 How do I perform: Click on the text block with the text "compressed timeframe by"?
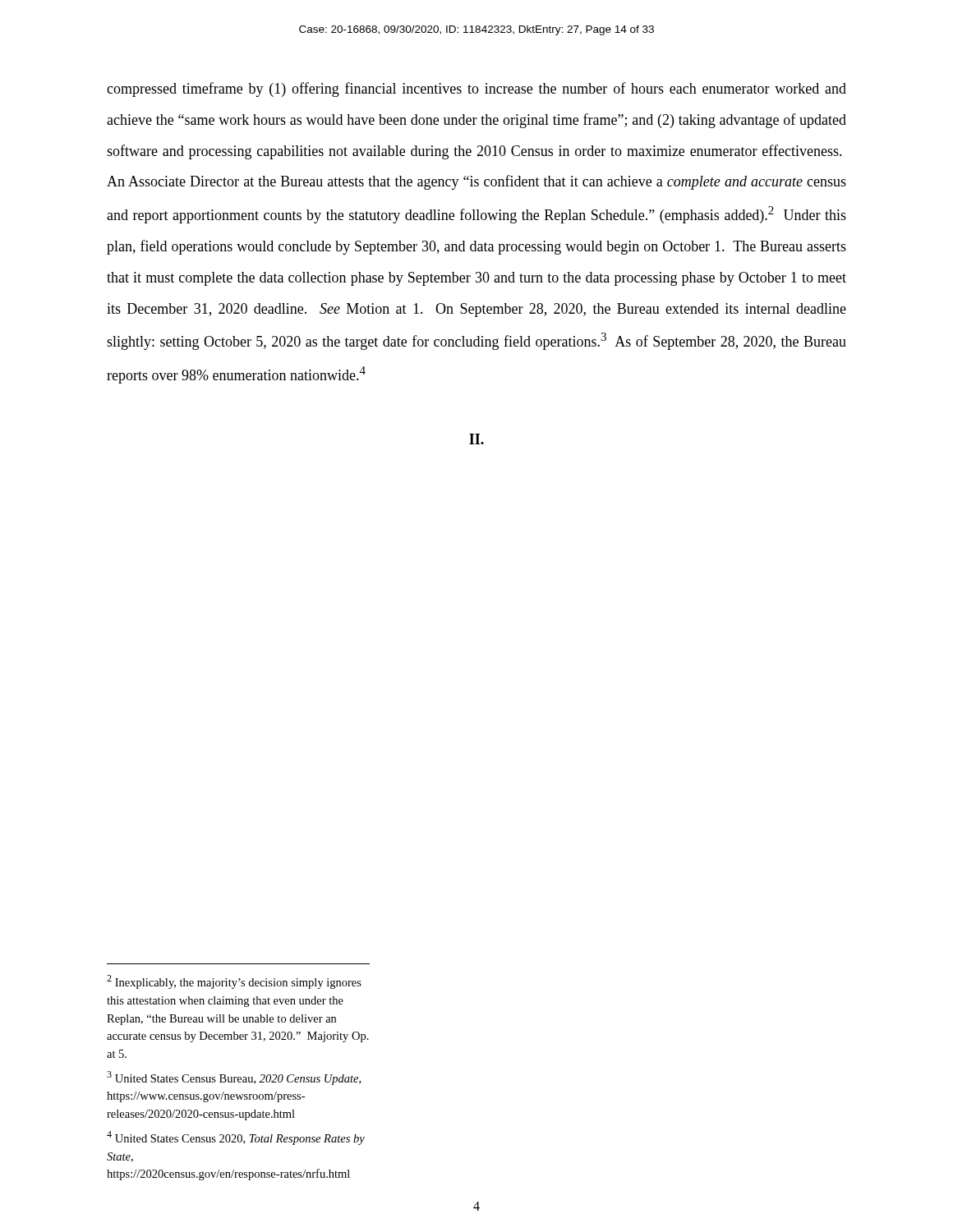click(476, 232)
